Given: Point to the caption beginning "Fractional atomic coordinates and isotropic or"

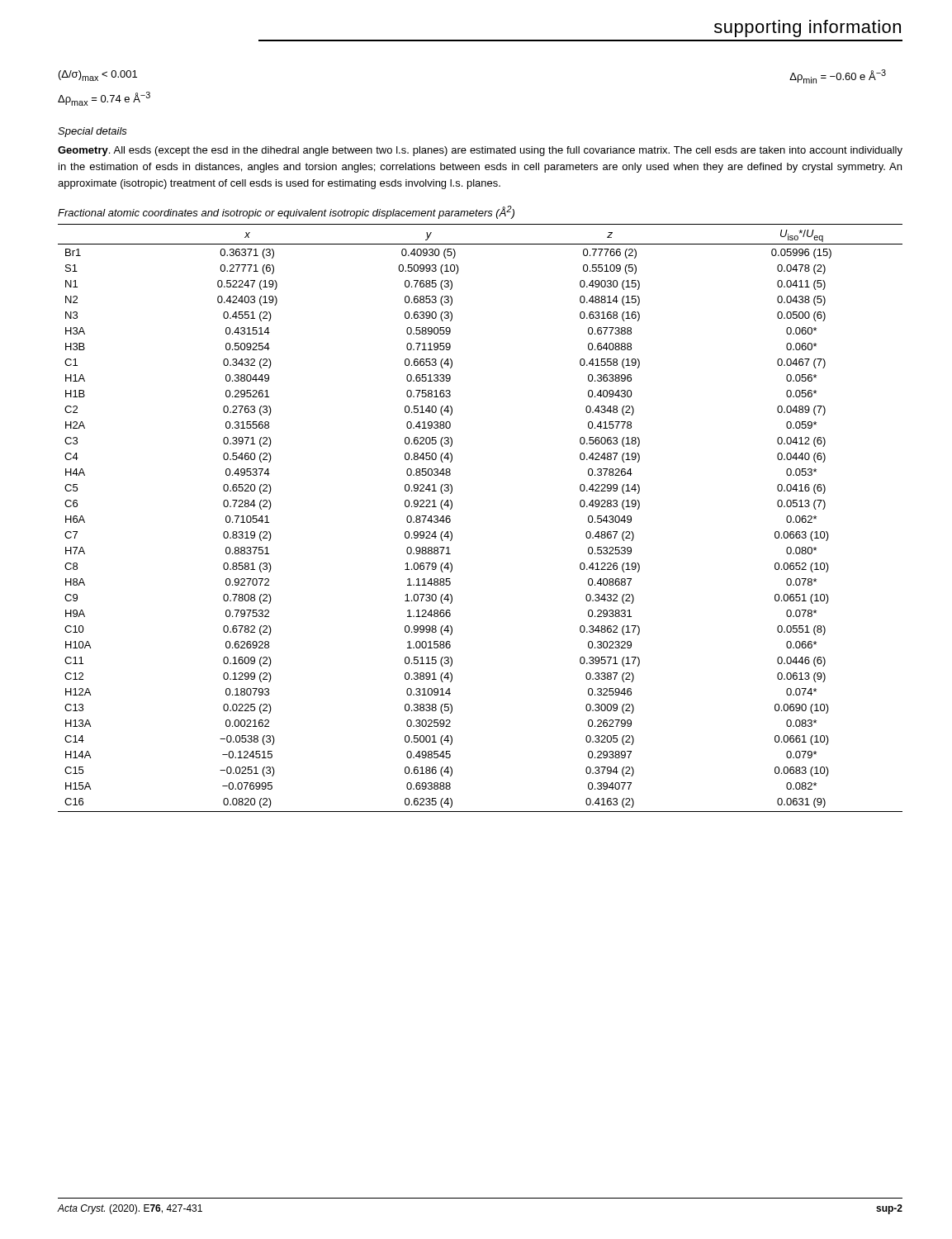Looking at the screenshot, I should 286,211.
